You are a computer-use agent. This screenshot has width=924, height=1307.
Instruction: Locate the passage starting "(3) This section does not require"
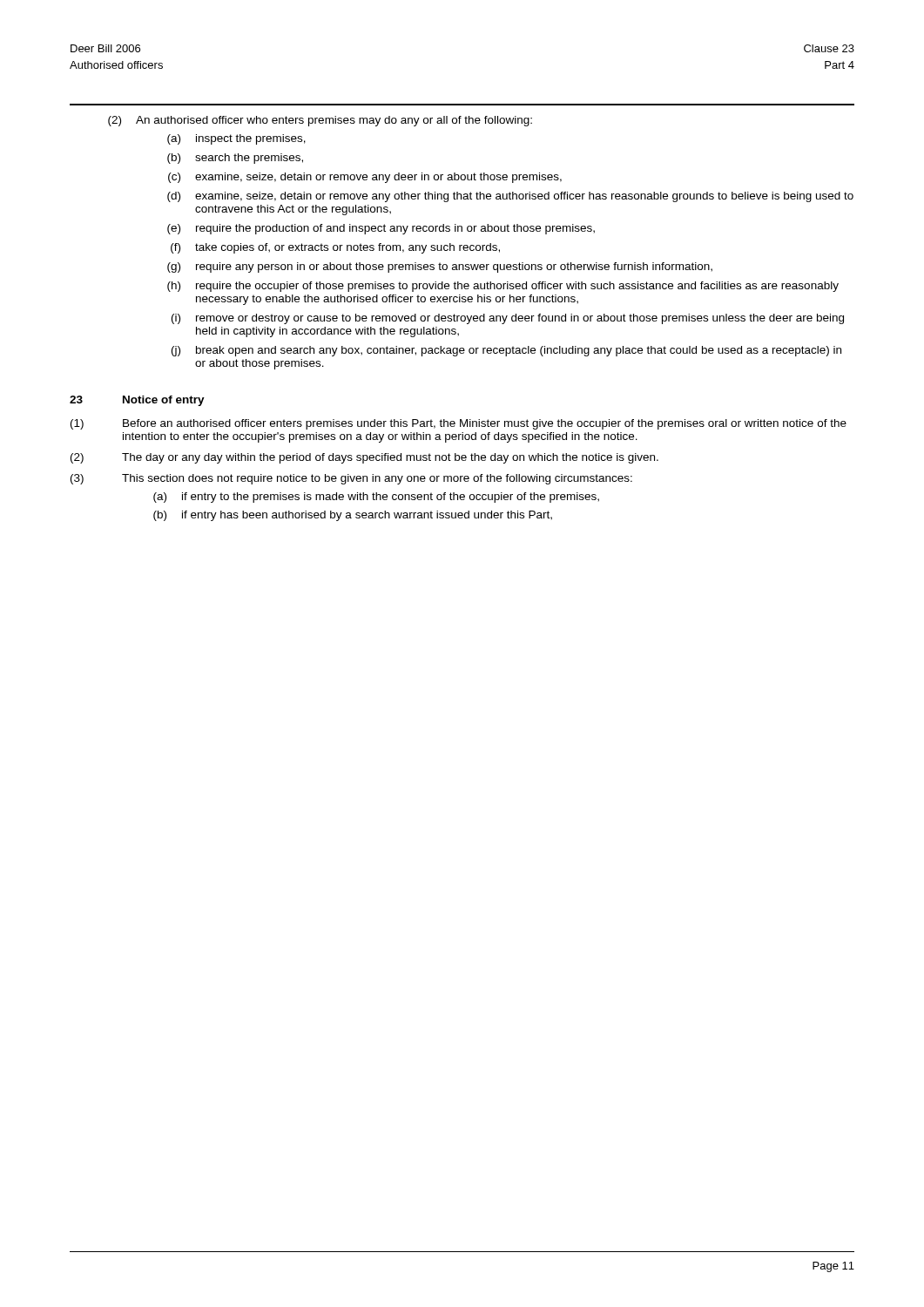pos(462,499)
